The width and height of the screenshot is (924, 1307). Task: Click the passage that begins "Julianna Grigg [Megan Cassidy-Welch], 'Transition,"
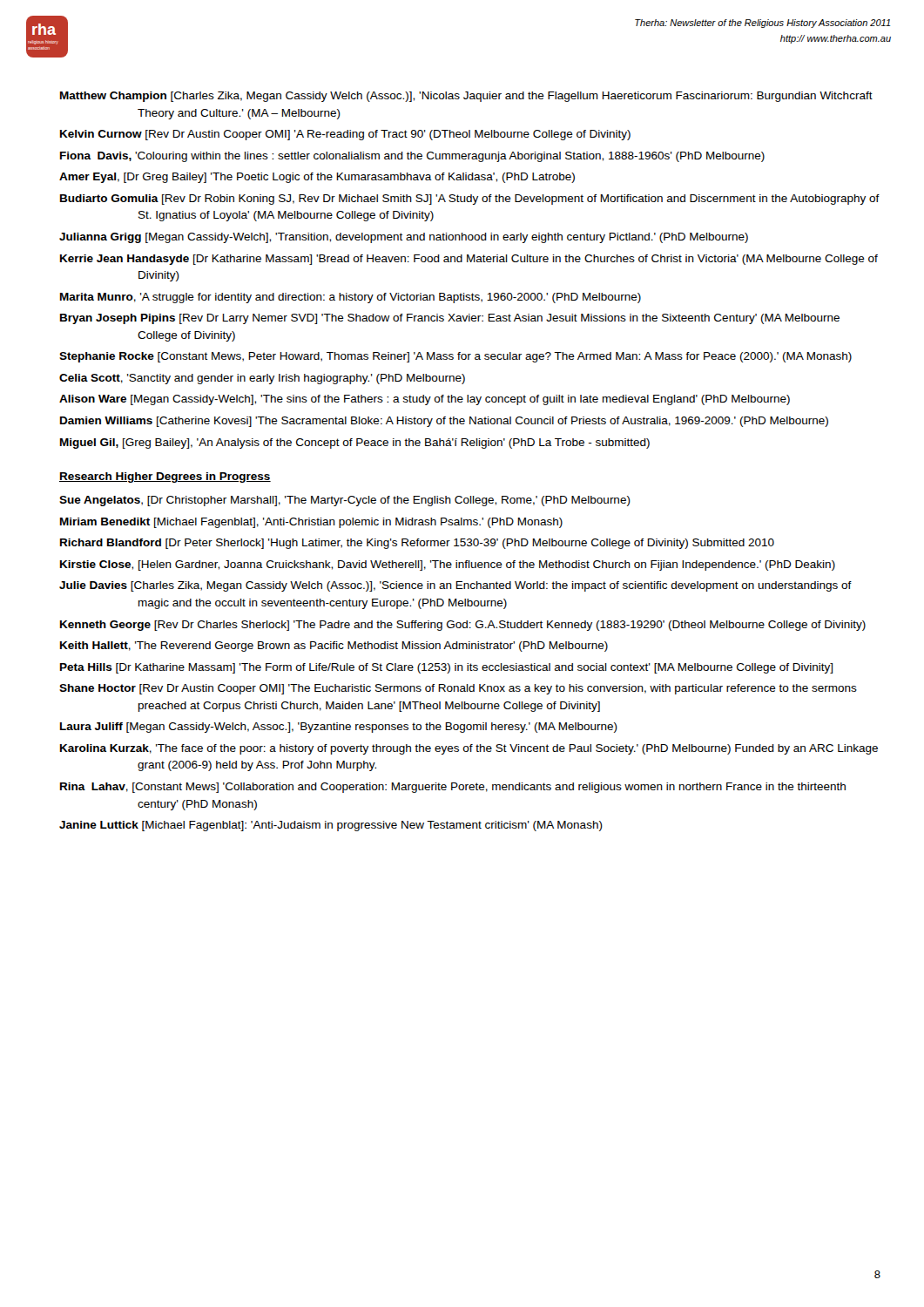(404, 237)
